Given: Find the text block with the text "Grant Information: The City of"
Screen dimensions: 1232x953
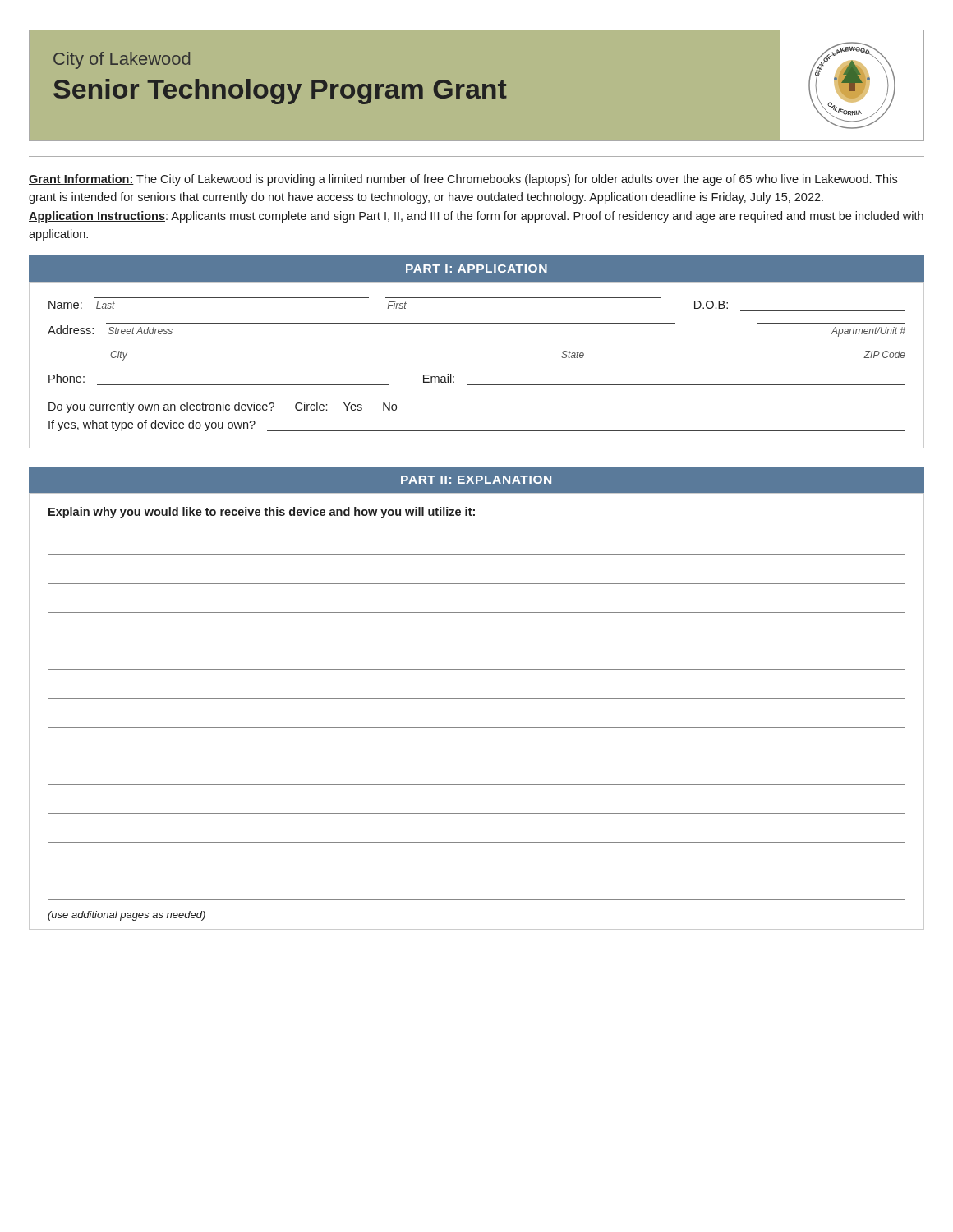Looking at the screenshot, I should 476,207.
